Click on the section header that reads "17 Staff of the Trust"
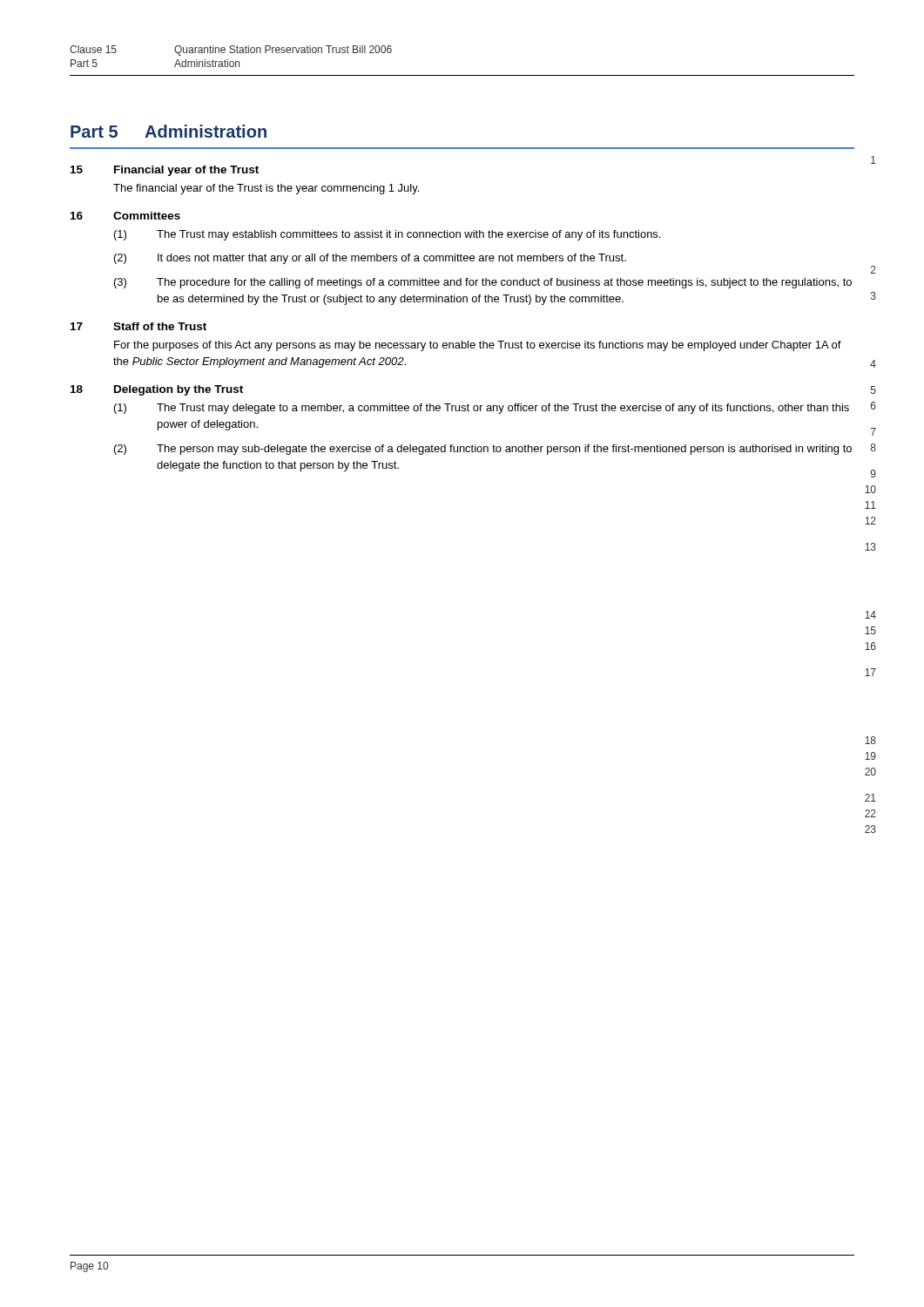This screenshot has height=1307, width=924. [138, 326]
